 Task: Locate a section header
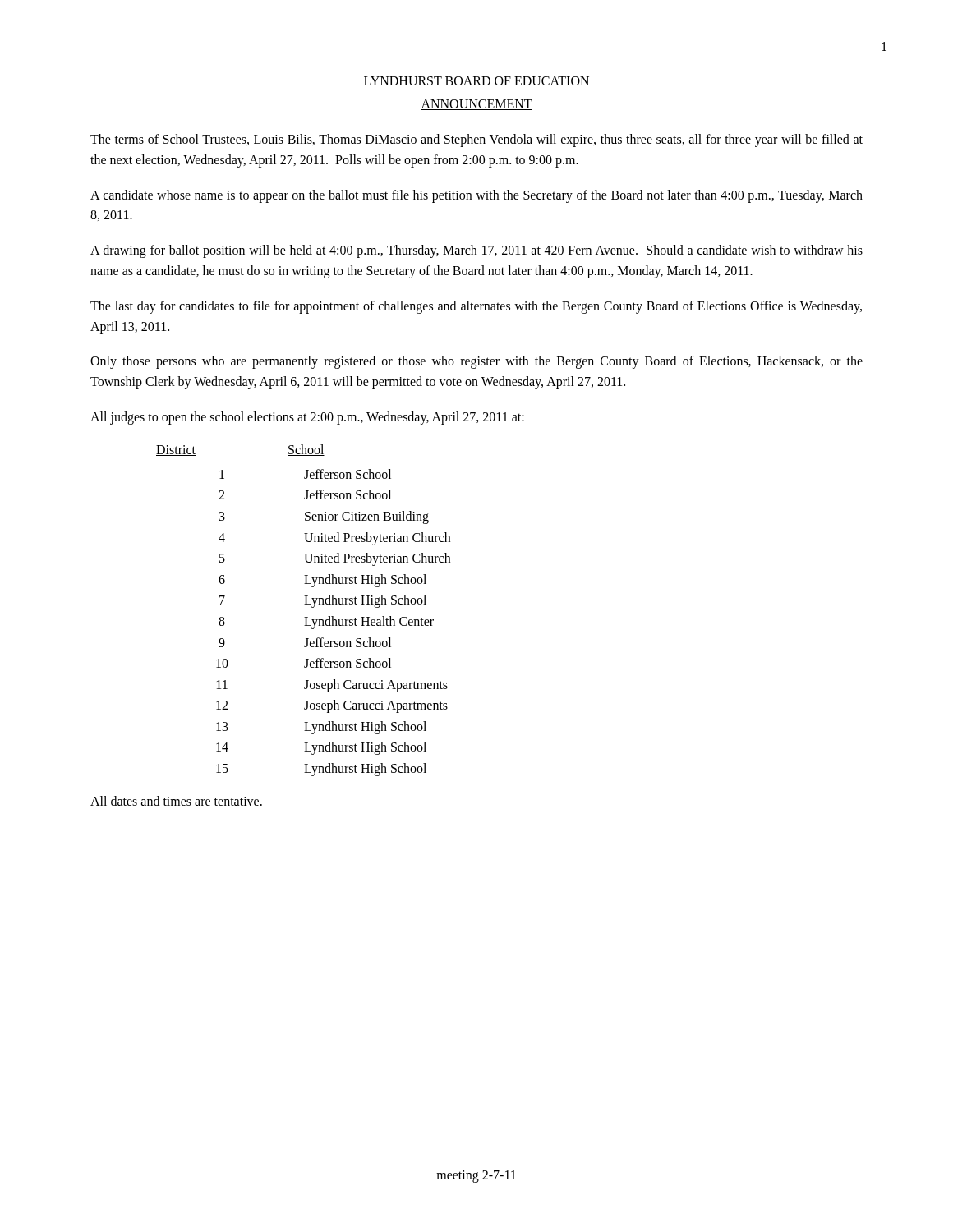pyautogui.click(x=476, y=104)
